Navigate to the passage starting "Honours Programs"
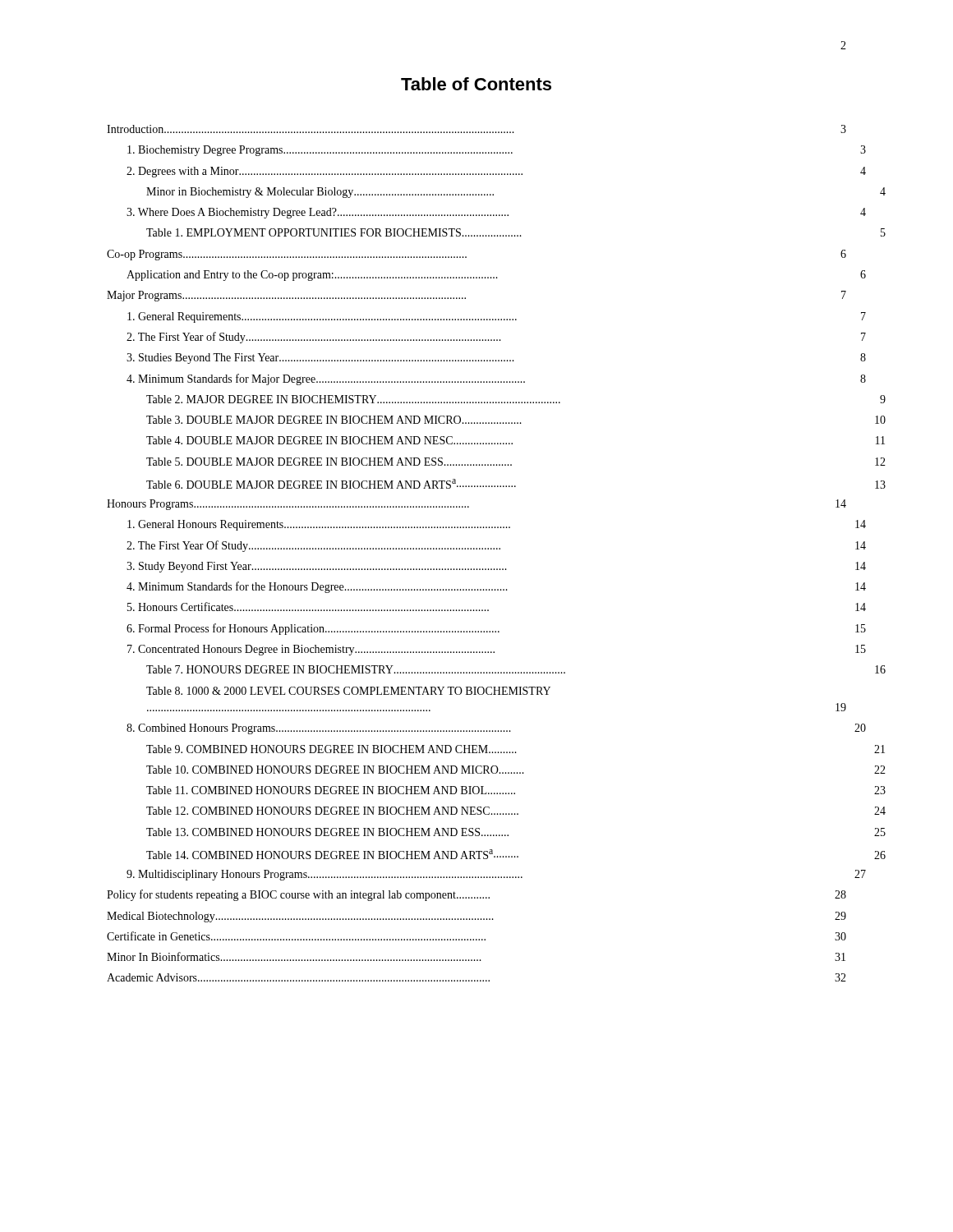 (x=476, y=504)
